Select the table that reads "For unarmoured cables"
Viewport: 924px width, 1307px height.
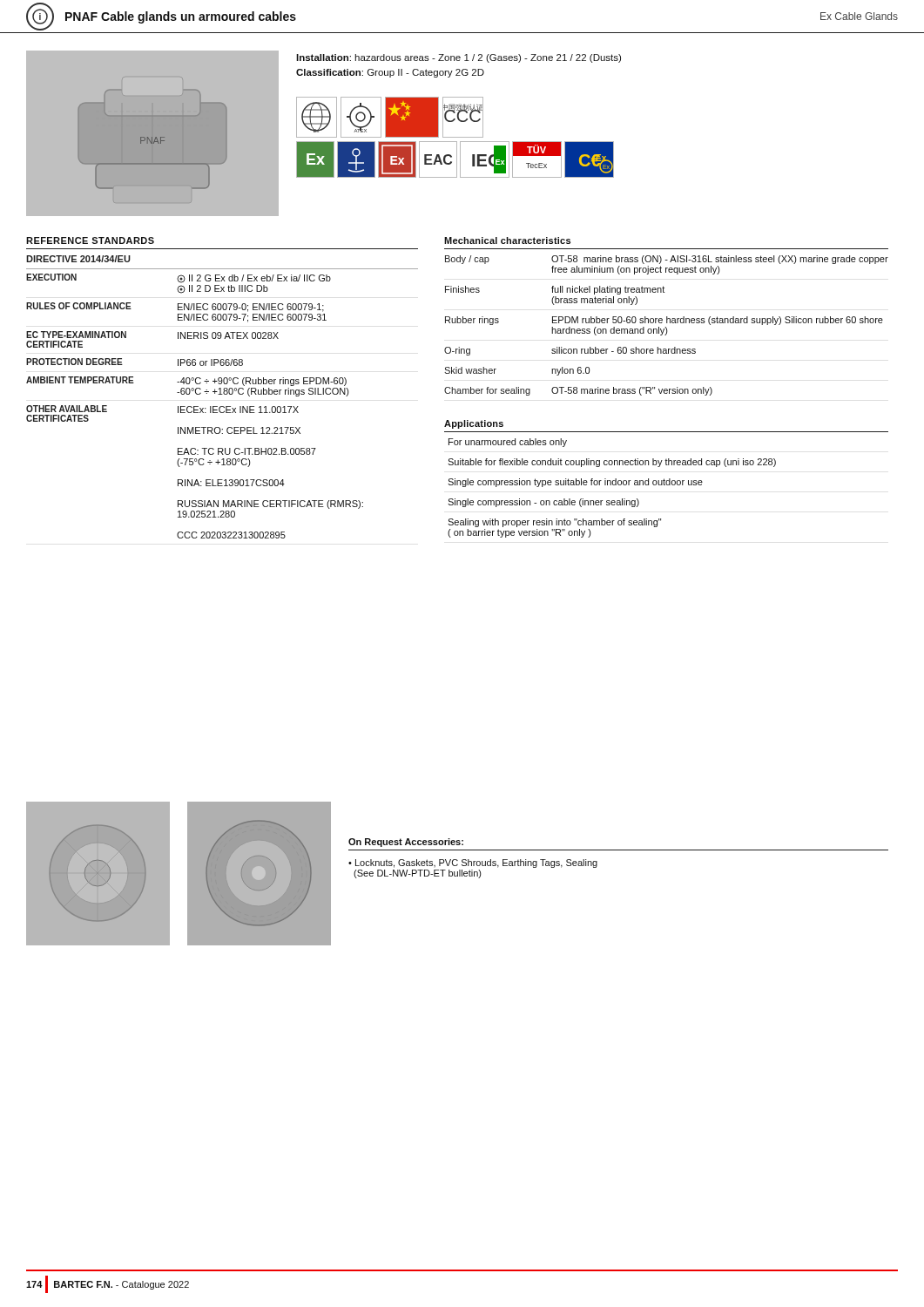(666, 488)
